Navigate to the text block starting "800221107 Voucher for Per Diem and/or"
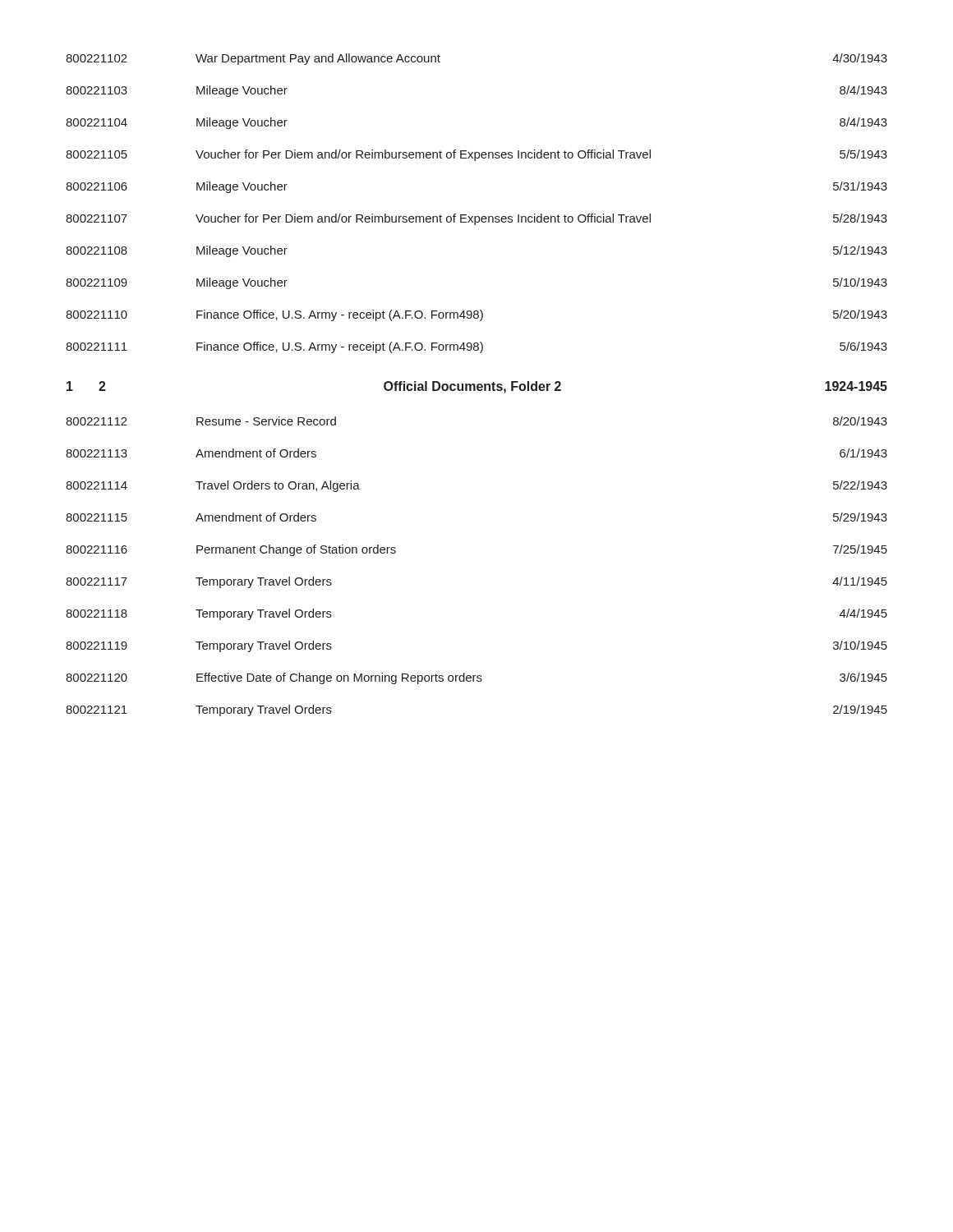953x1232 pixels. pyautogui.click(x=476, y=218)
